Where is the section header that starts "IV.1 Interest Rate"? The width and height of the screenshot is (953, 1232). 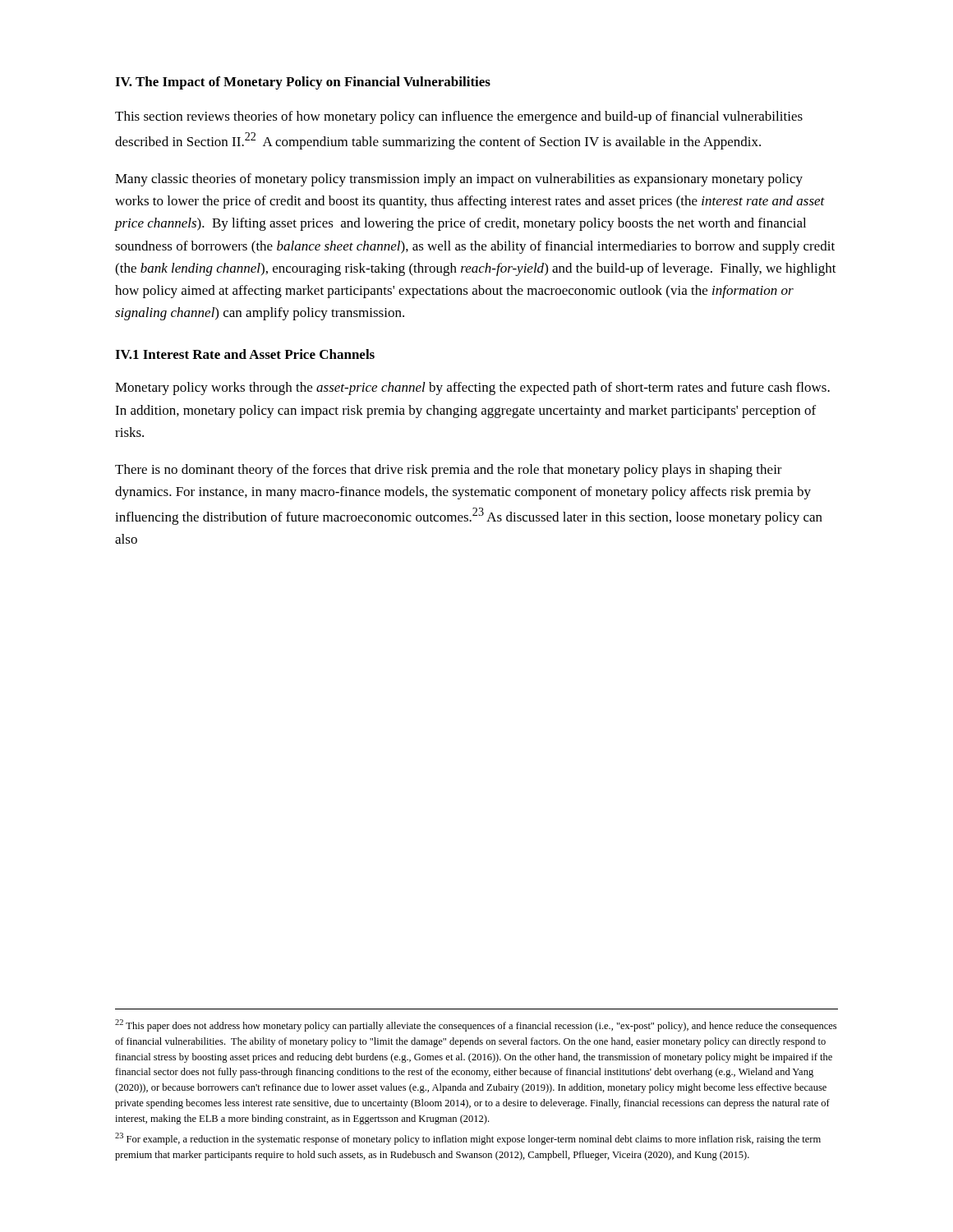click(x=245, y=355)
